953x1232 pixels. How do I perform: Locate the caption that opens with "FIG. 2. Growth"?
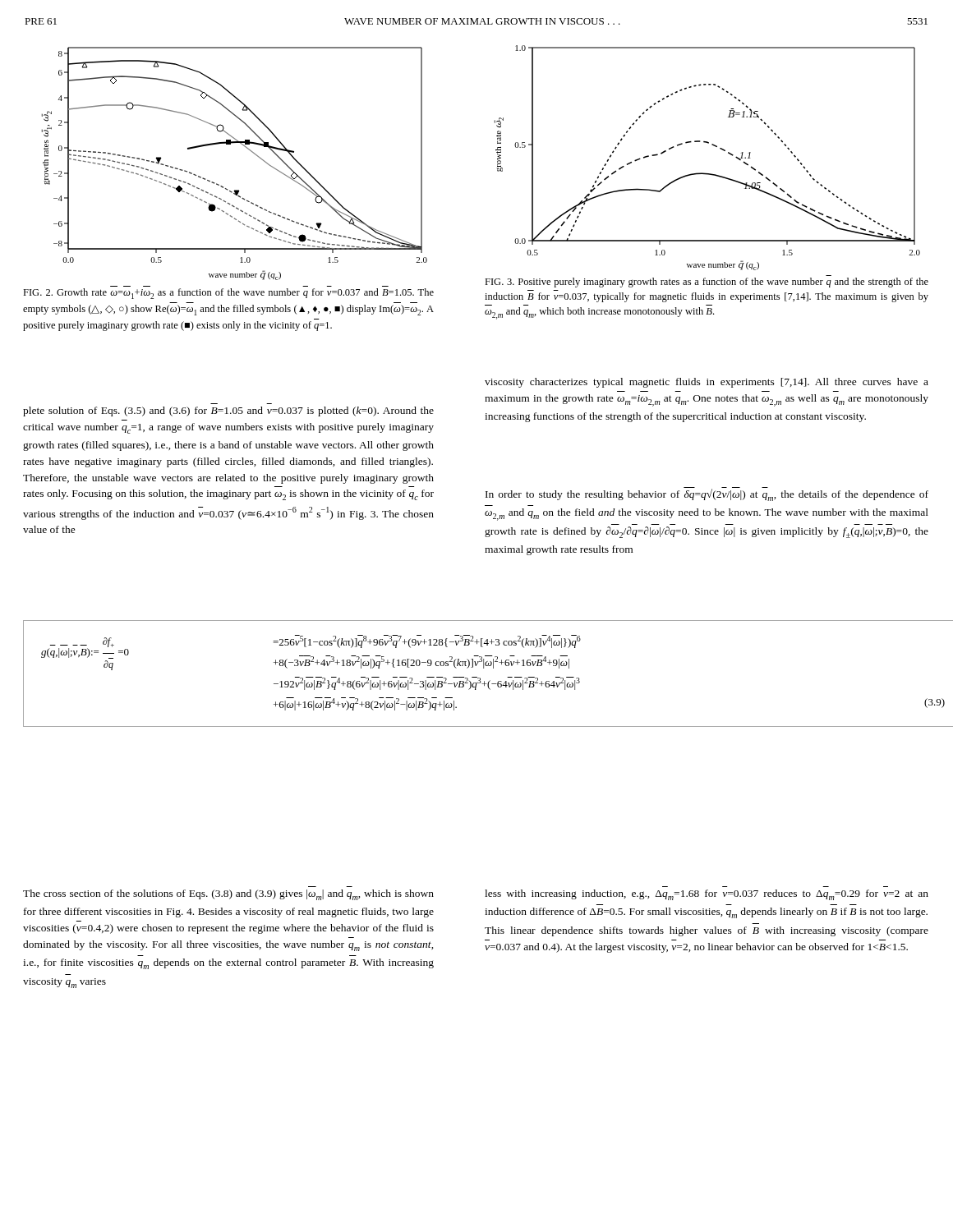coord(228,309)
